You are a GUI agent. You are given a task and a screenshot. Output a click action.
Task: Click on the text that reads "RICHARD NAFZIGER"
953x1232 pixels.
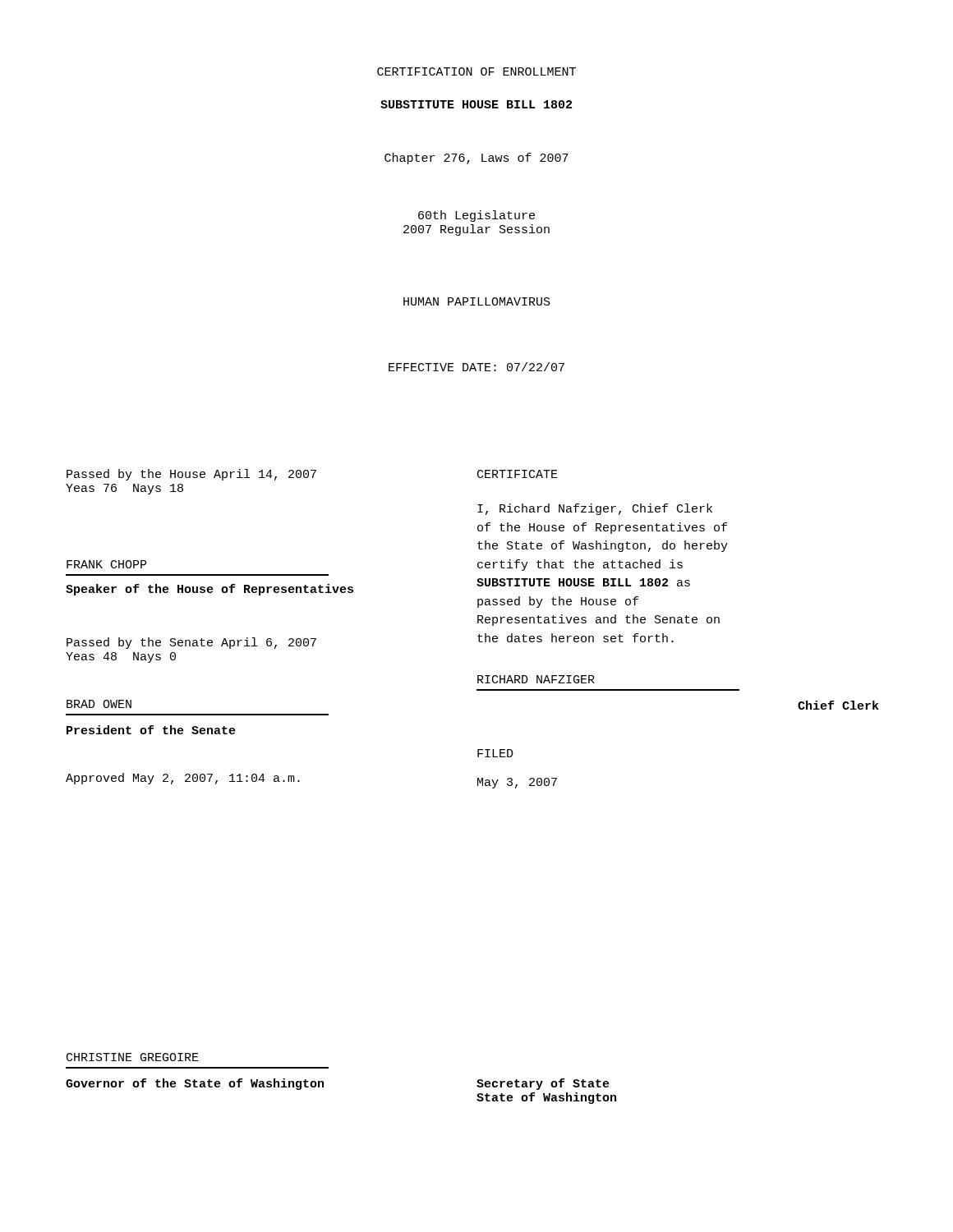pos(608,682)
